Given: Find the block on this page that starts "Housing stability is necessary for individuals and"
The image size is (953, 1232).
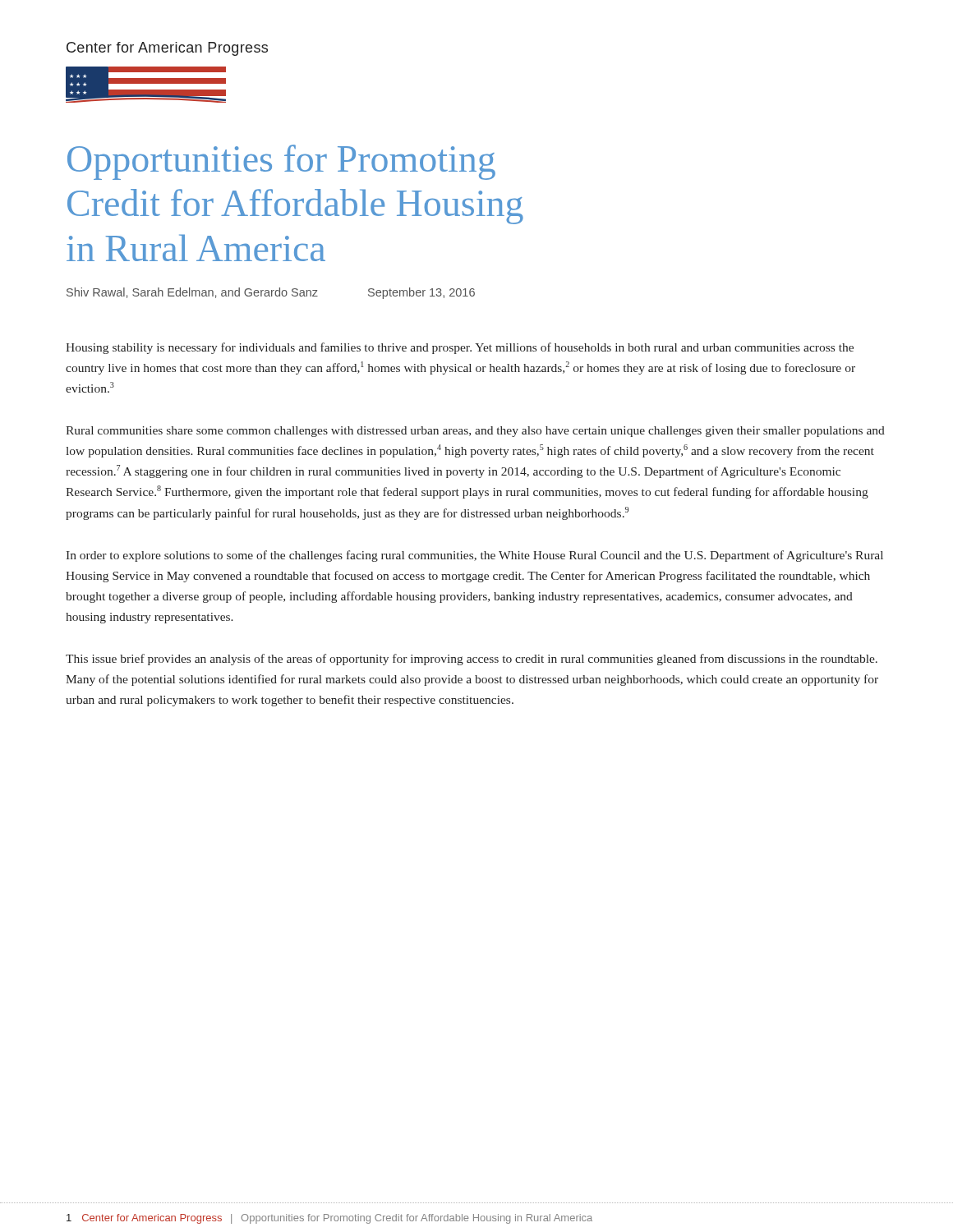Looking at the screenshot, I should point(461,368).
